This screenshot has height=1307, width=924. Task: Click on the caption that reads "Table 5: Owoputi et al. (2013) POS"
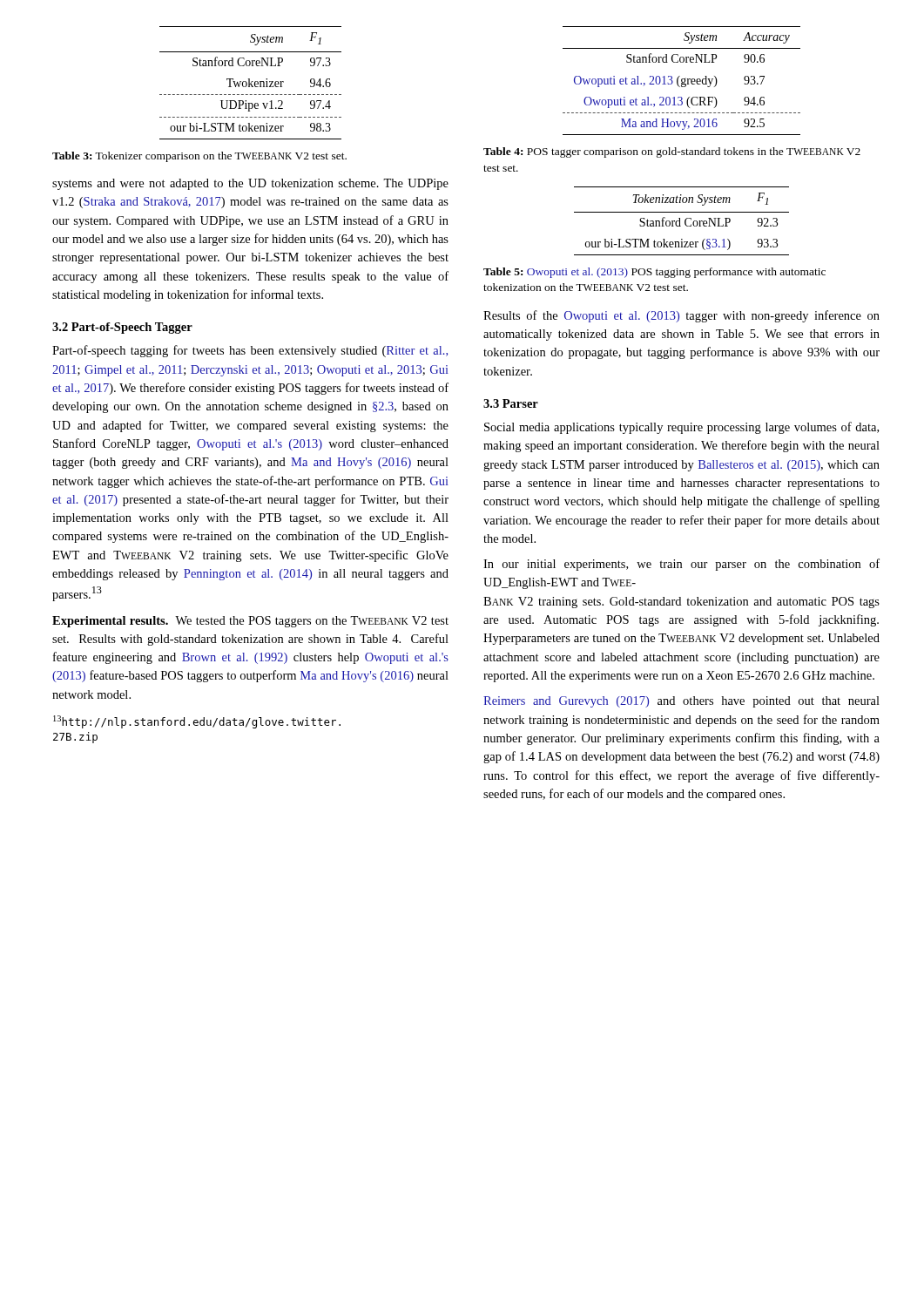click(655, 280)
